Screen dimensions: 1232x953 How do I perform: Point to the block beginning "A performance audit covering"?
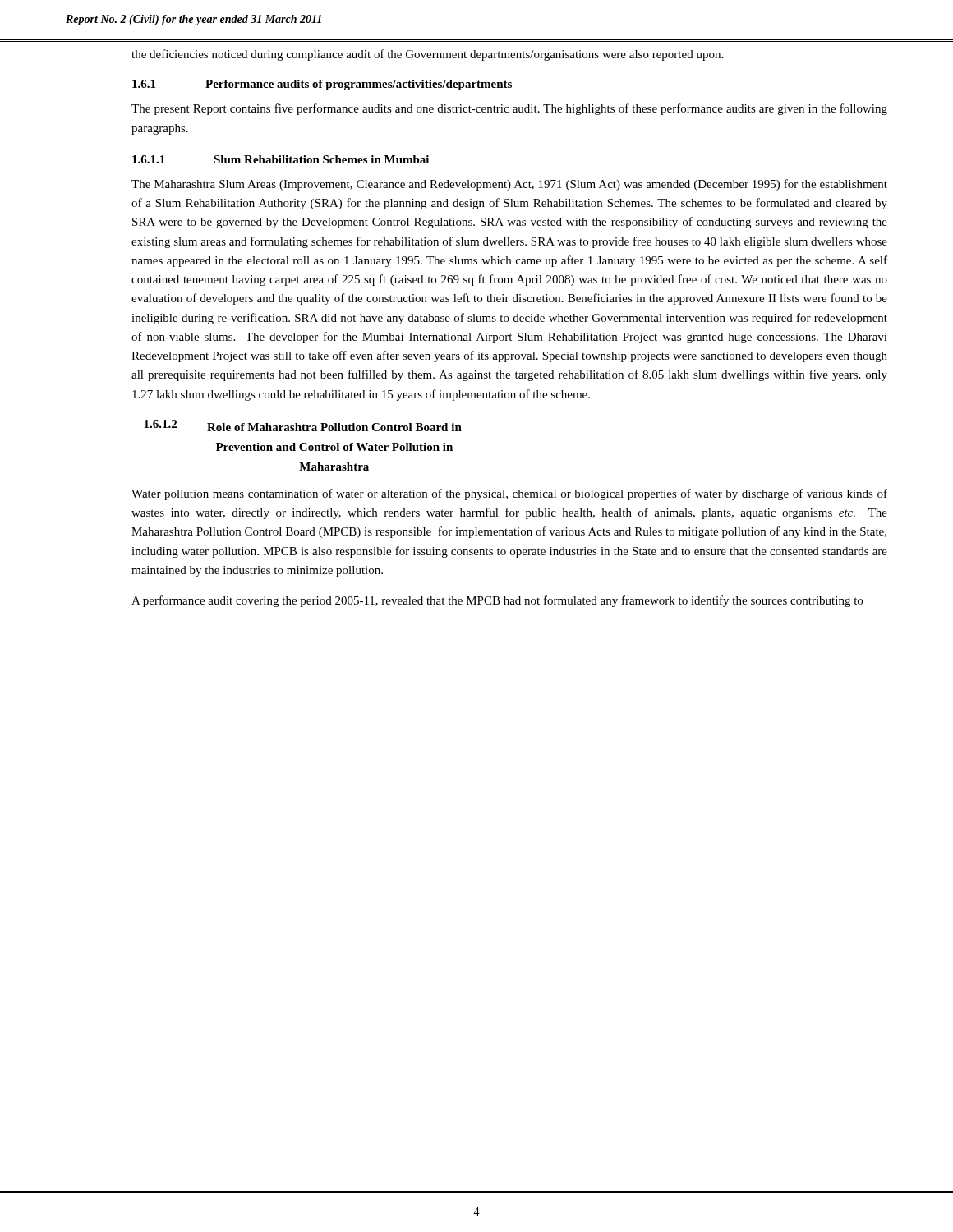pos(497,600)
